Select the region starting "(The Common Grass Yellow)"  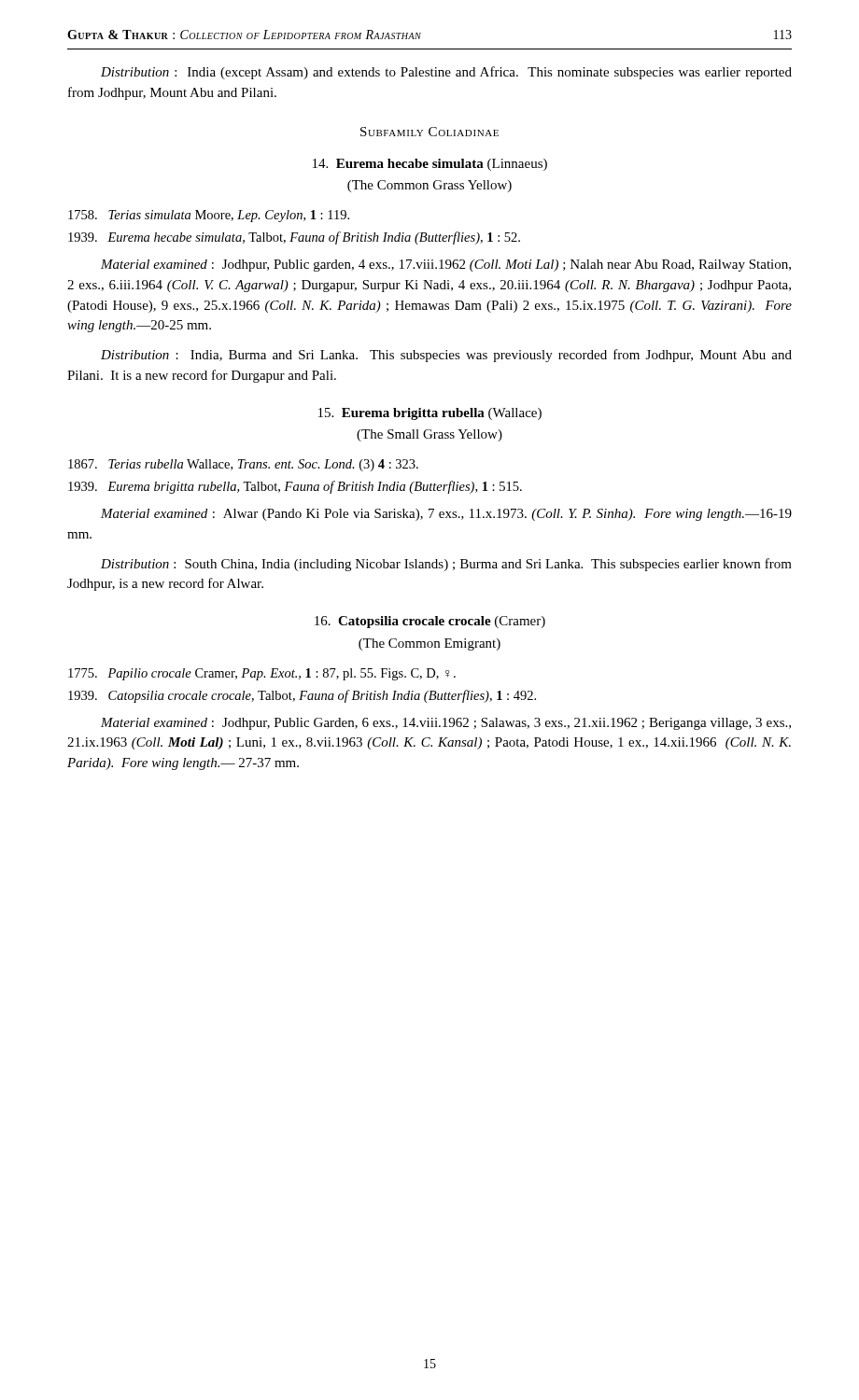(430, 185)
